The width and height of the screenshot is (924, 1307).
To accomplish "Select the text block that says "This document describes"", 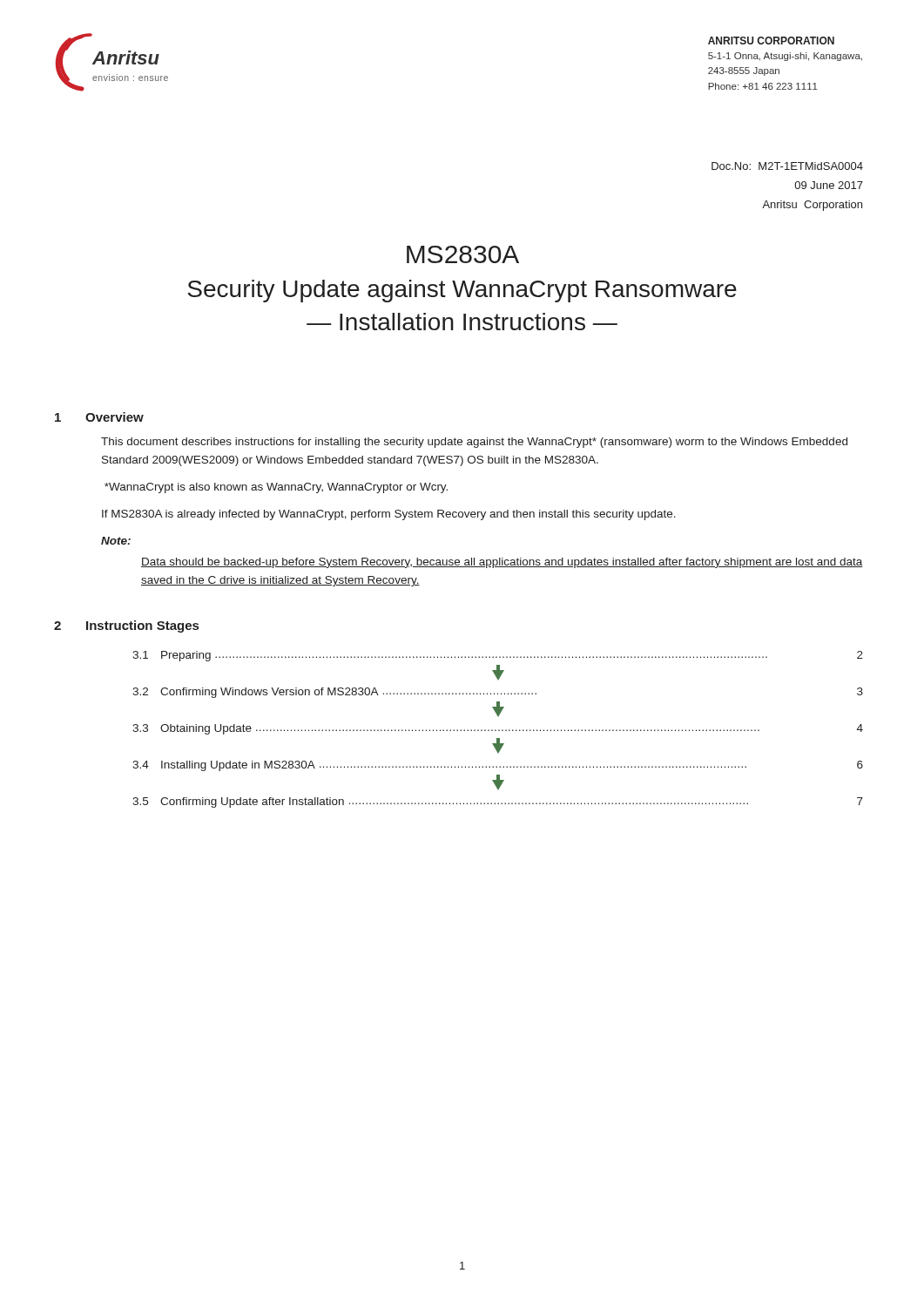I will (x=475, y=450).
